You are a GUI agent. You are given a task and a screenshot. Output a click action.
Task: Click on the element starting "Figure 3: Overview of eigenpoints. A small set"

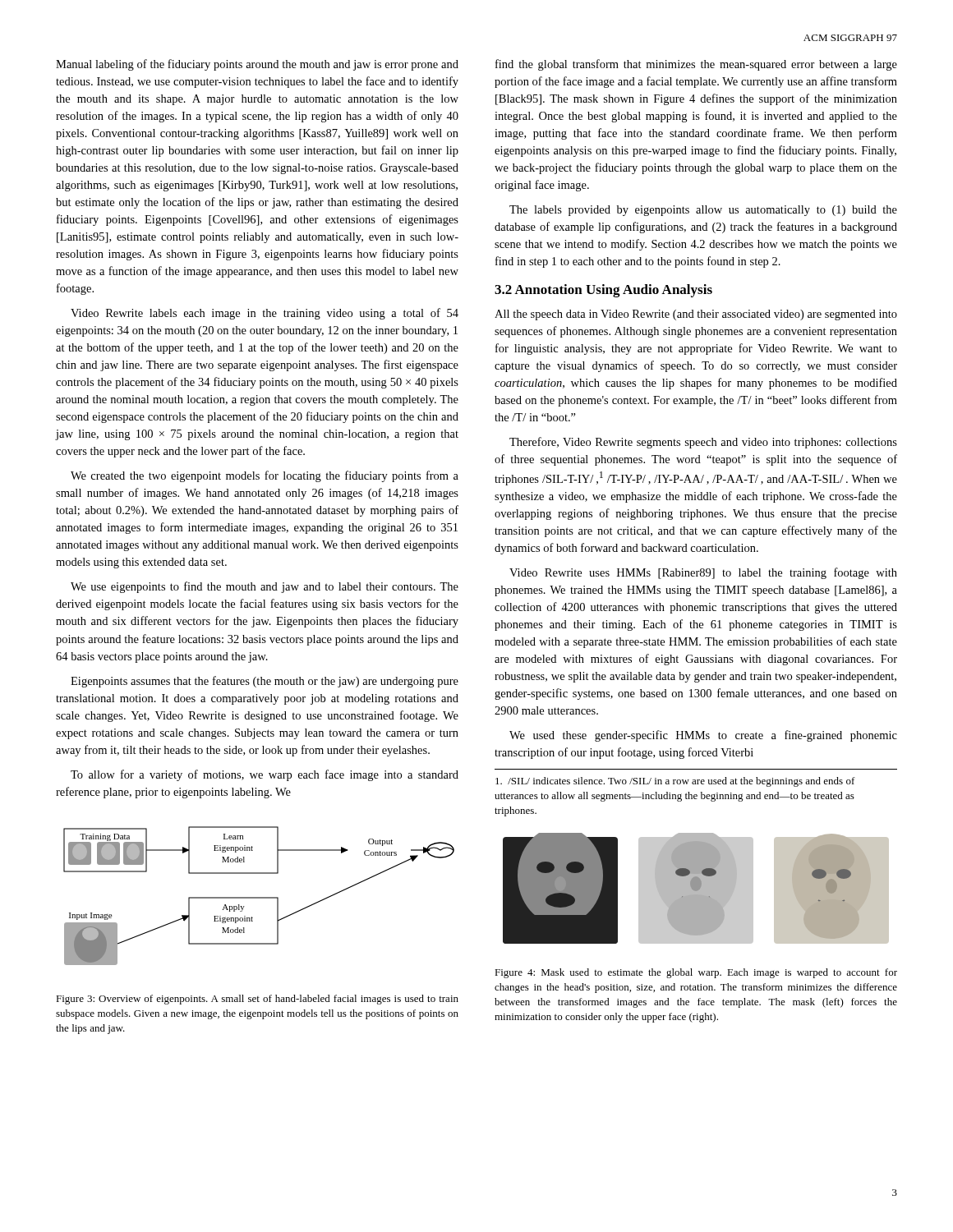coord(257,1013)
